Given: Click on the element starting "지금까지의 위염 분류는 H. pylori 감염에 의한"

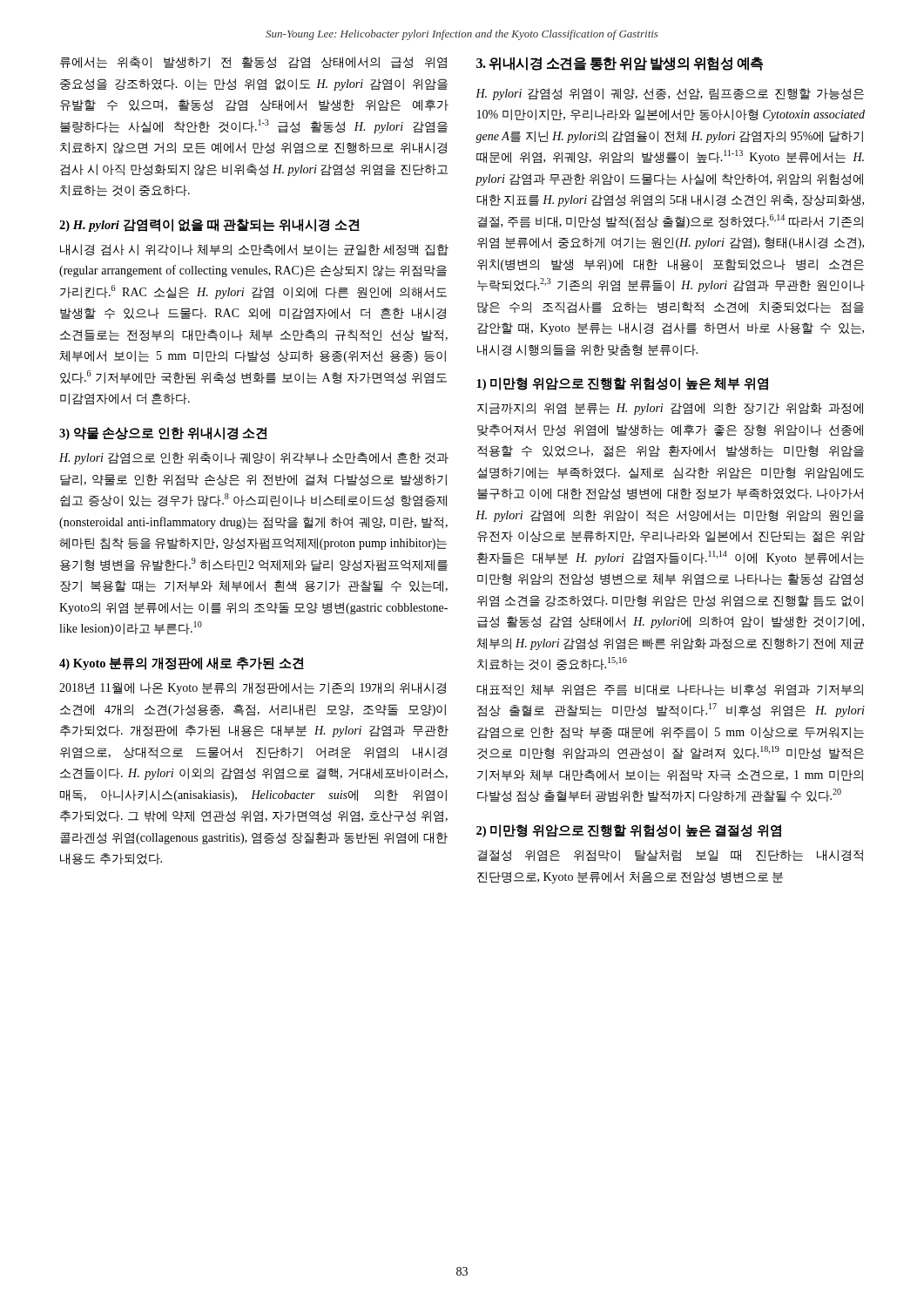Looking at the screenshot, I should point(670,537).
